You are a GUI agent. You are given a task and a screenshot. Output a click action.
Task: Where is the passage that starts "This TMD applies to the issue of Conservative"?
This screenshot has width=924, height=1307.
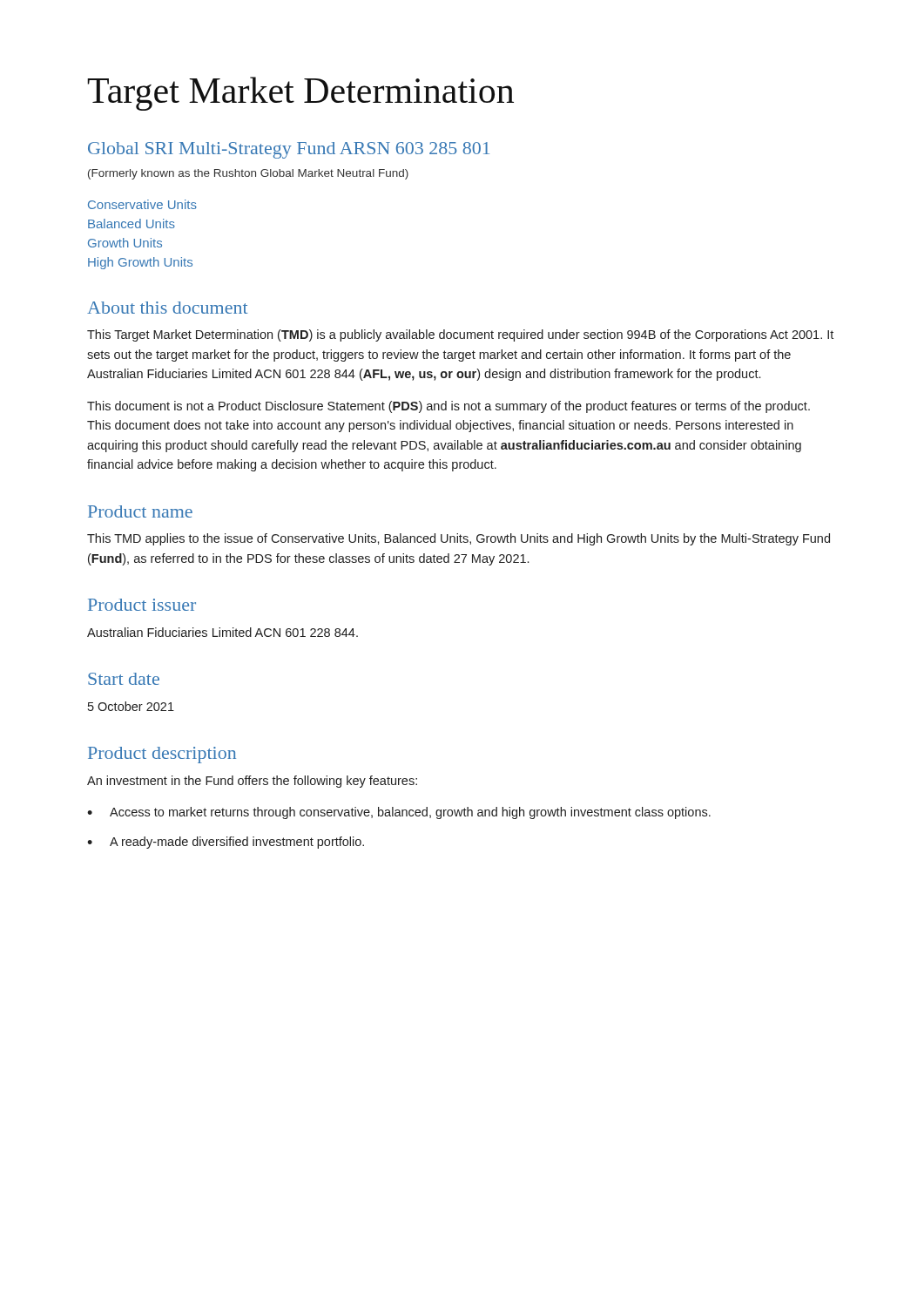click(462, 549)
